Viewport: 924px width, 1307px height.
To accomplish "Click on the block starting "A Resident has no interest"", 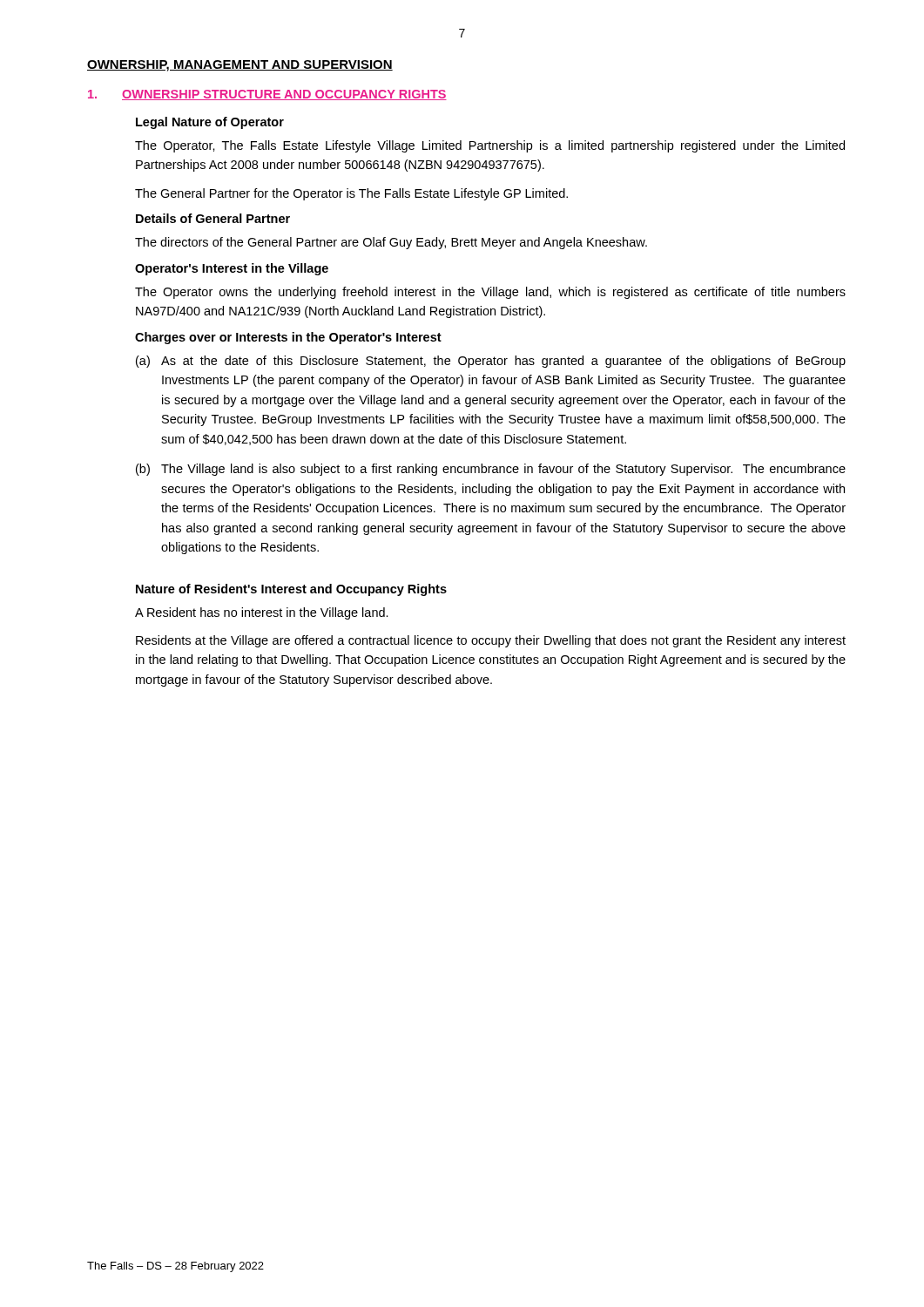I will [262, 612].
